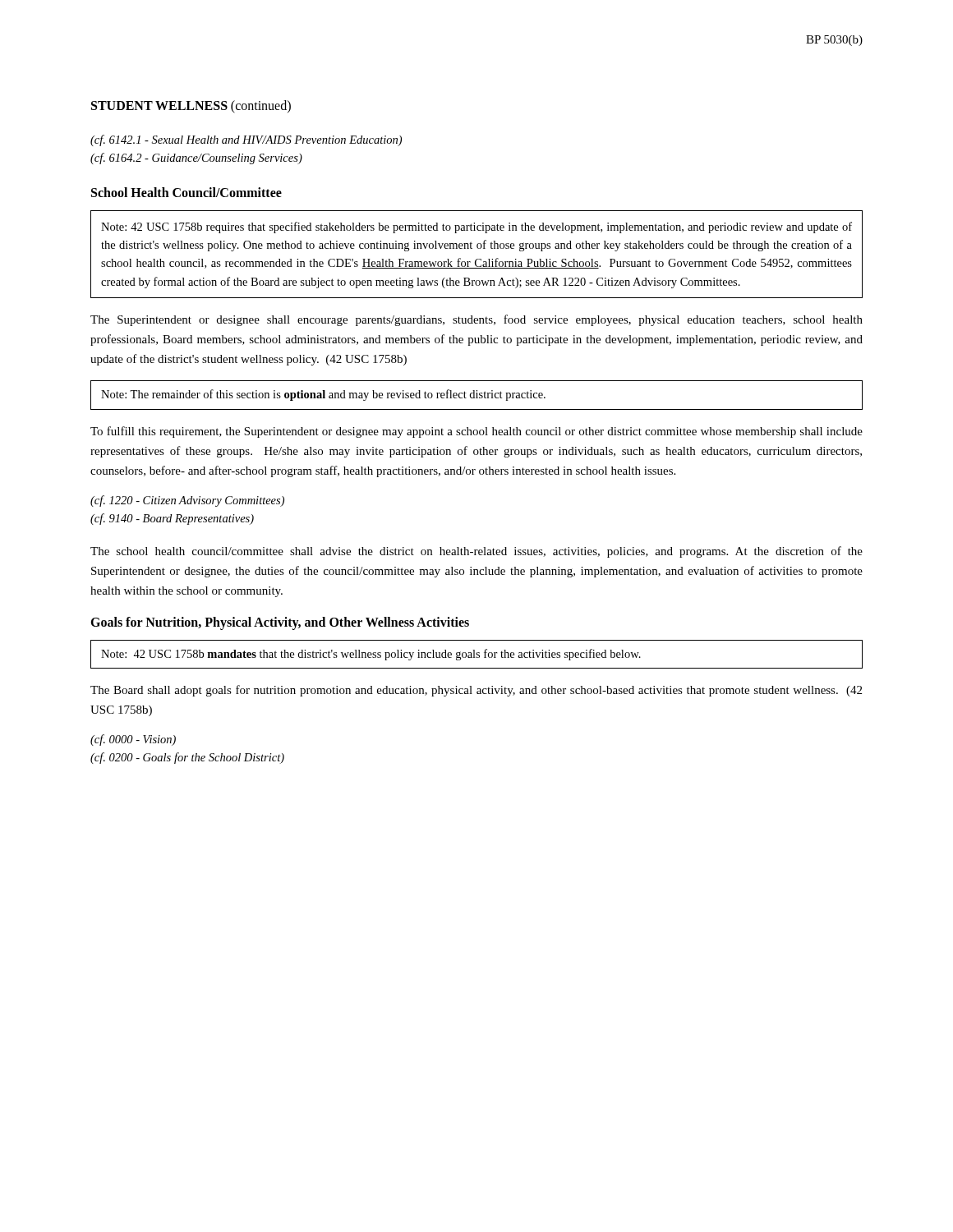Locate the section header containing "Goals for Nutrition, Physical Activity,"
953x1232 pixels.
pyautogui.click(x=280, y=622)
